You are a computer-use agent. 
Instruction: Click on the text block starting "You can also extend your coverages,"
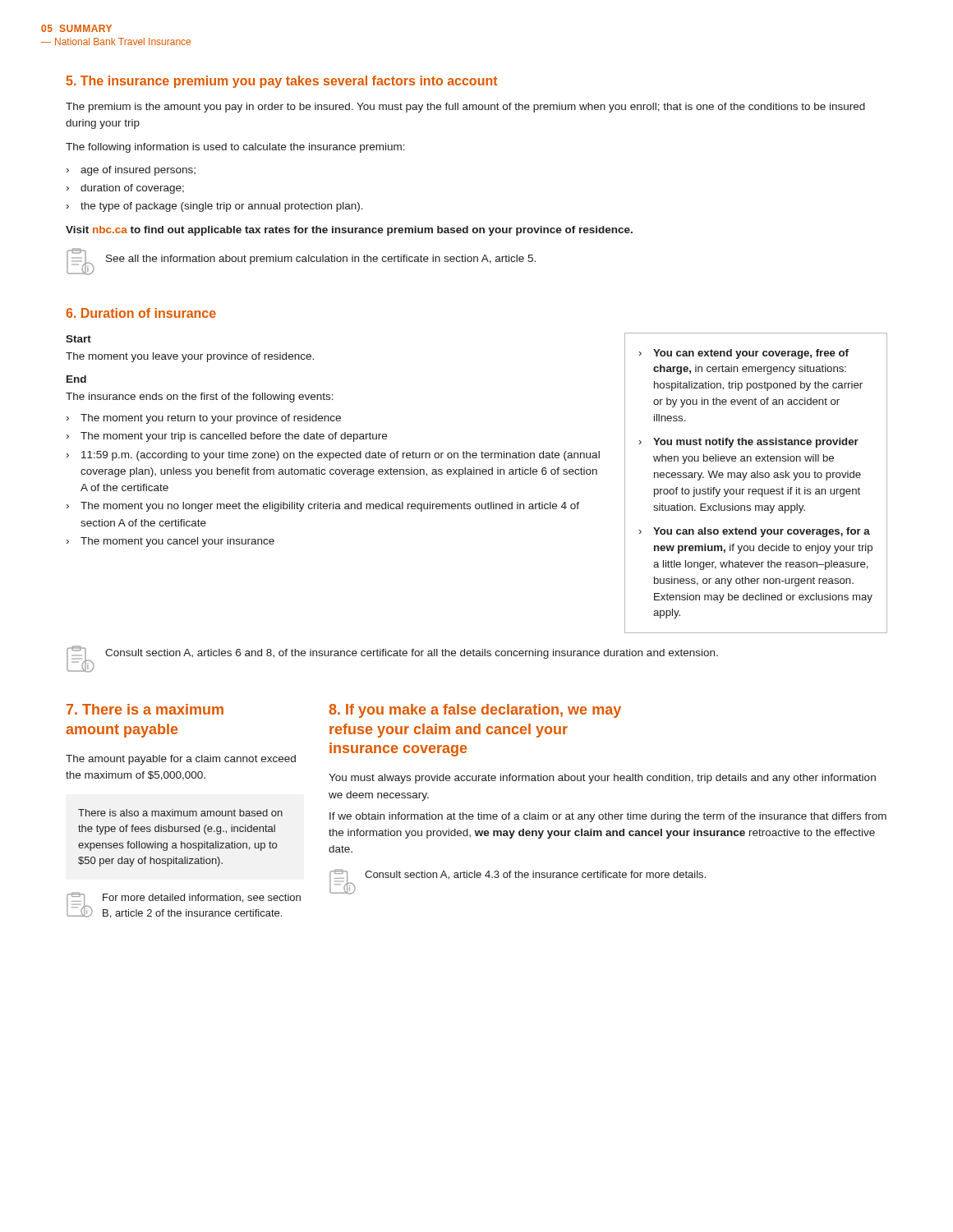tap(763, 572)
